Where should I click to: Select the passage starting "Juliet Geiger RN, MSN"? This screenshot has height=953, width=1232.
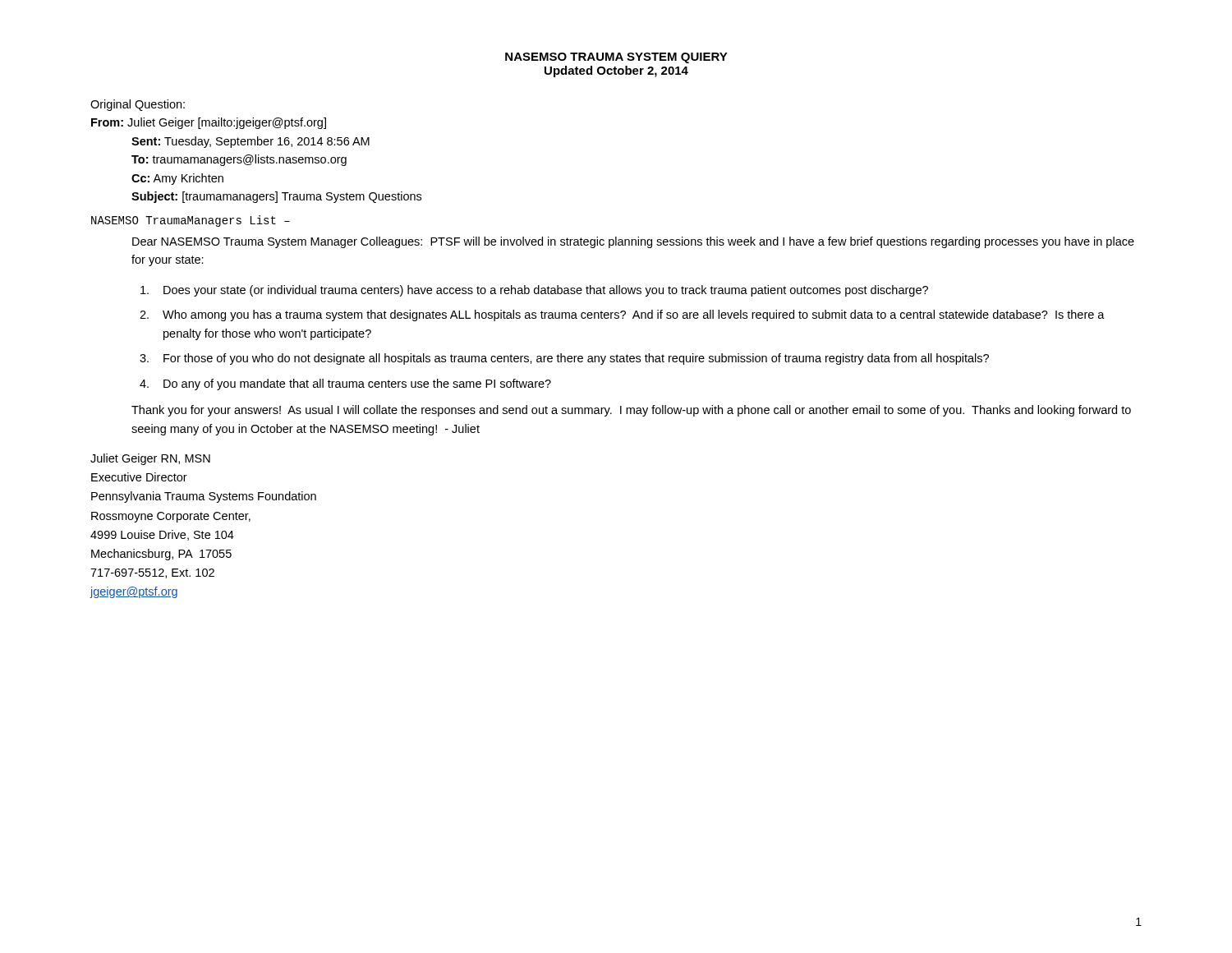tap(204, 525)
